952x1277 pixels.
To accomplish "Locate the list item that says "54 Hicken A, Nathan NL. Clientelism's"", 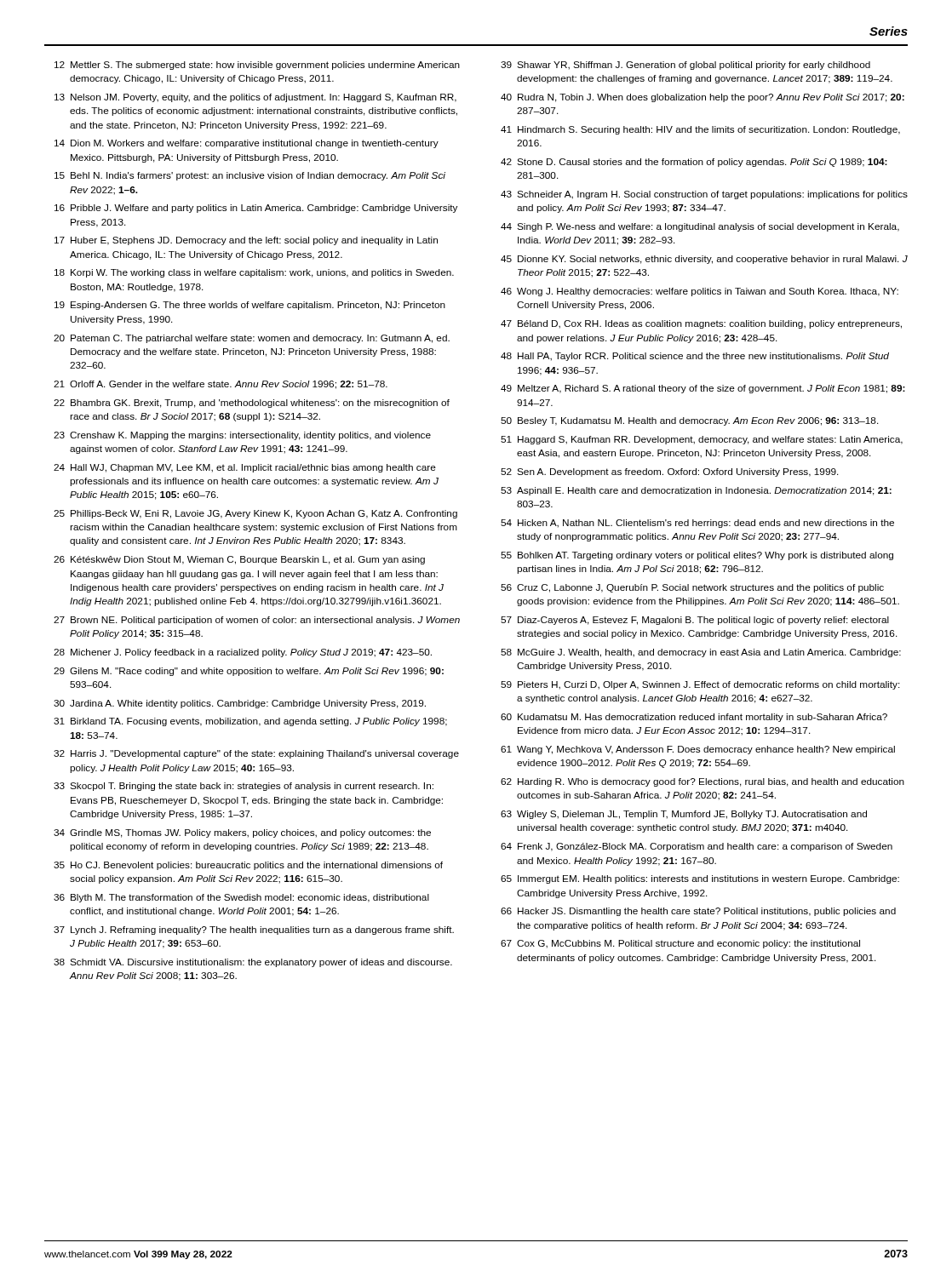I will (700, 530).
